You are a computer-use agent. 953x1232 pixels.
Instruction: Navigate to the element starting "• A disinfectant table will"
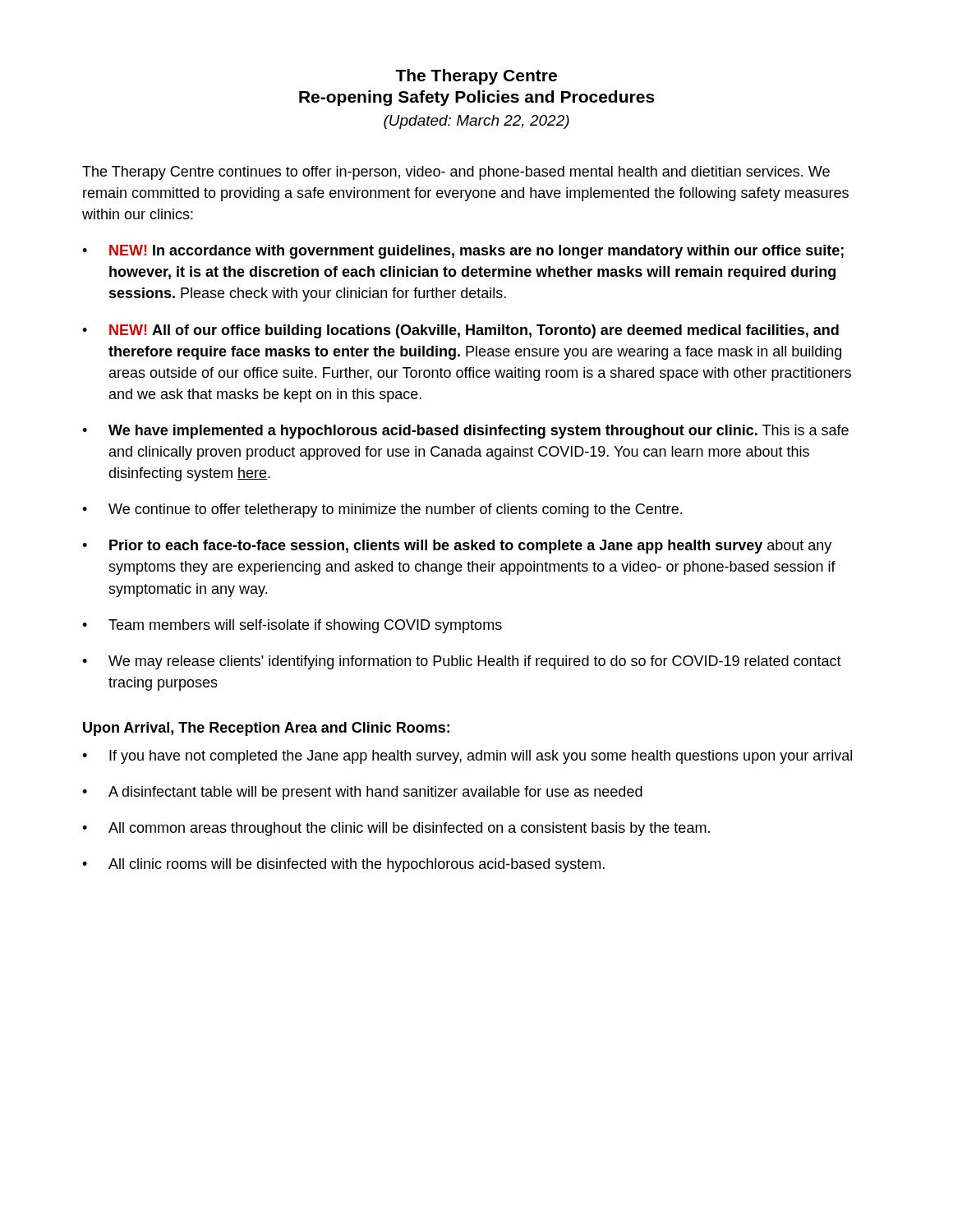(476, 792)
